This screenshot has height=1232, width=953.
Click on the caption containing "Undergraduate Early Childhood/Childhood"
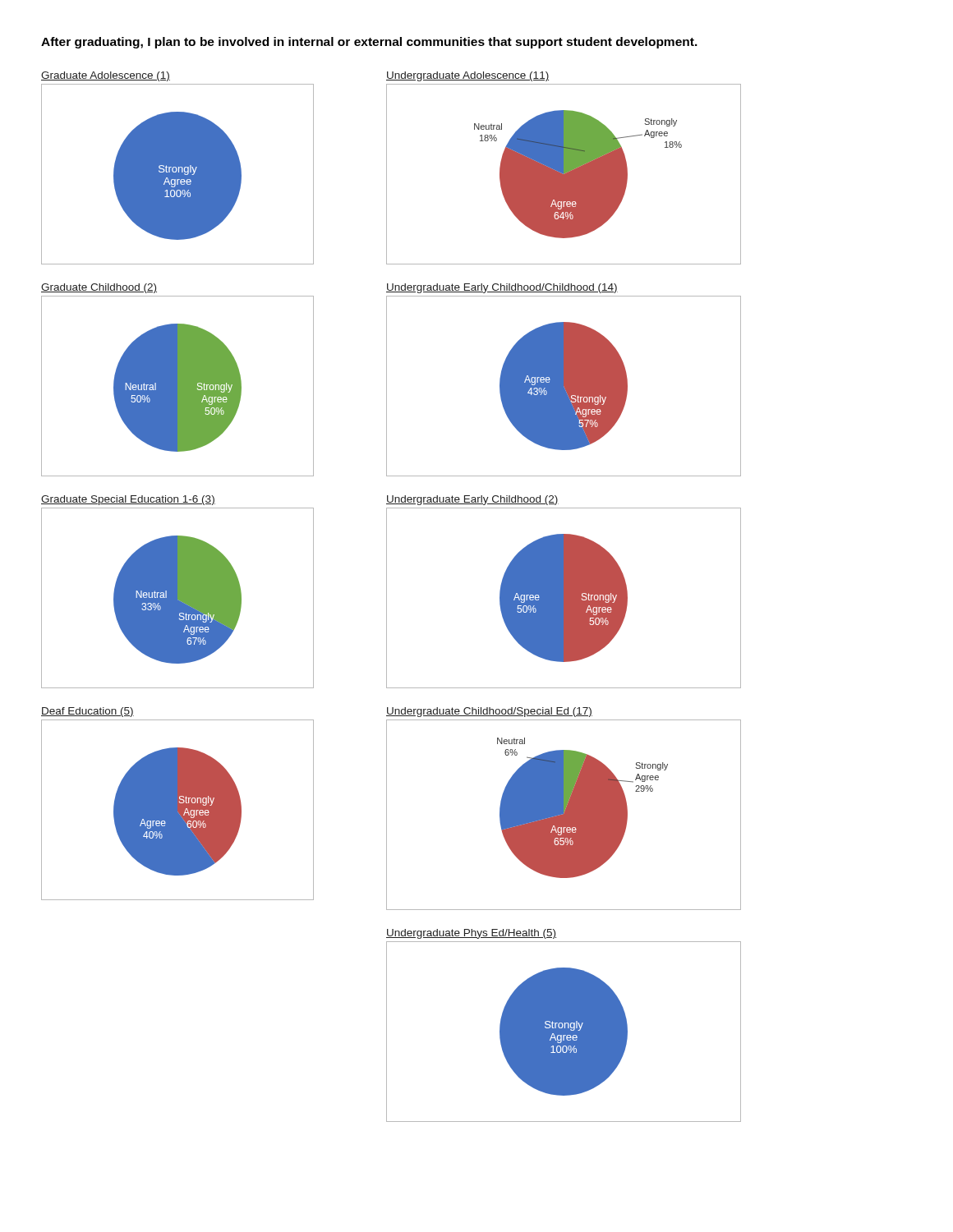[502, 287]
